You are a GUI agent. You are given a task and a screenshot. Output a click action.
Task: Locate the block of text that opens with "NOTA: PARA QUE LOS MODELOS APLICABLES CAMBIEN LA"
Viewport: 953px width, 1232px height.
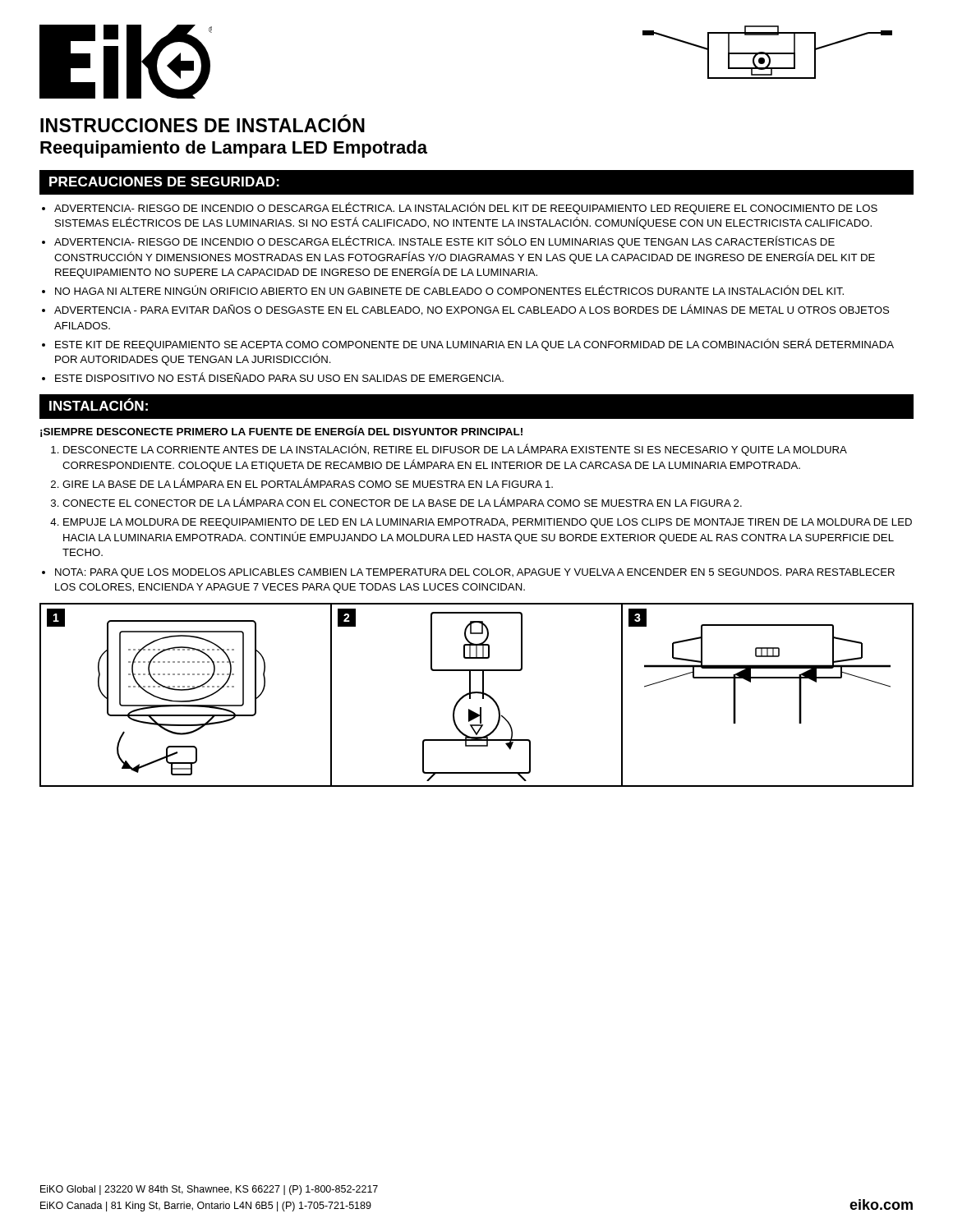click(475, 579)
